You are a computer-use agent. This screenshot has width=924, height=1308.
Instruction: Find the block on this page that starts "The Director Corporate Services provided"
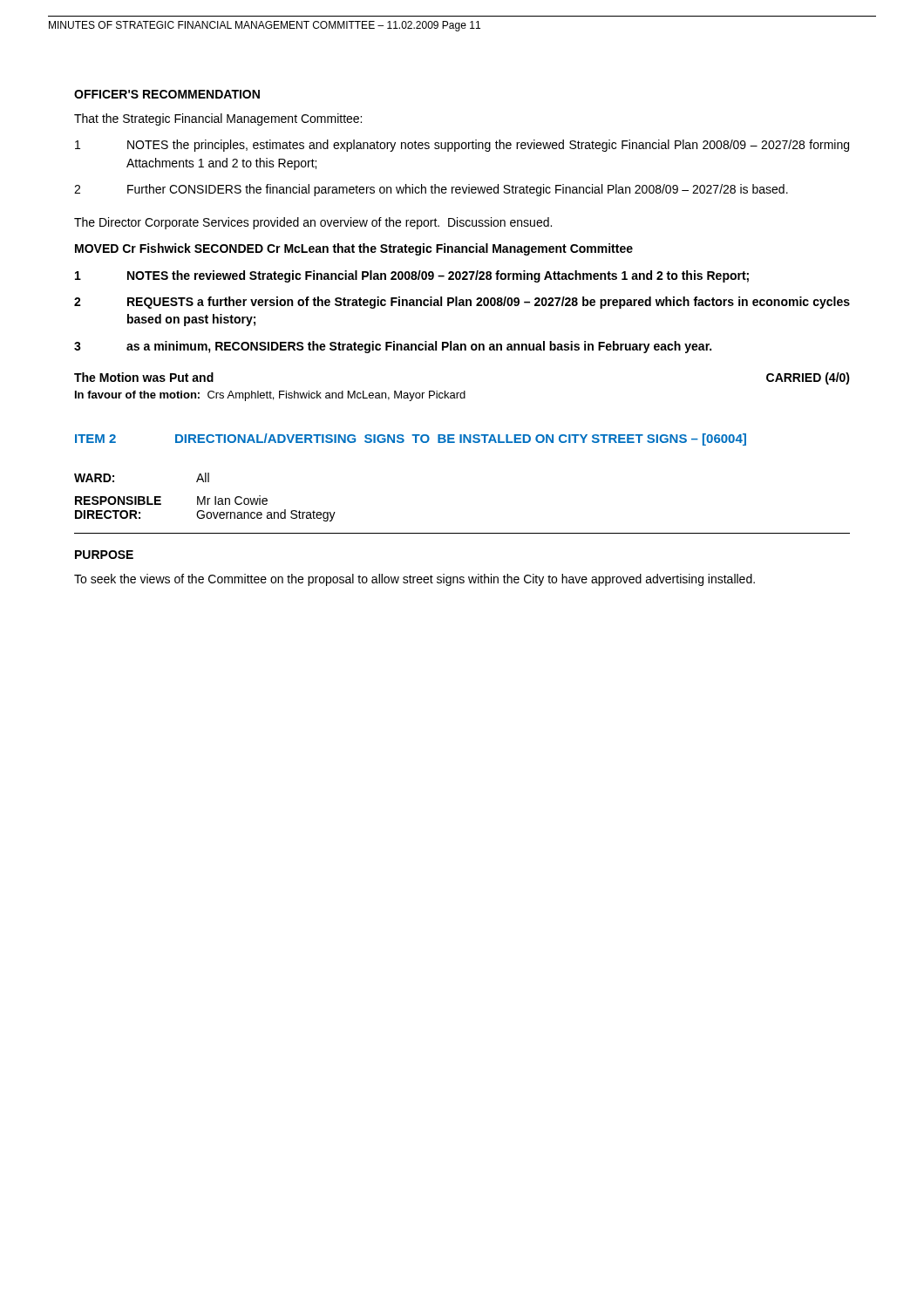(314, 223)
